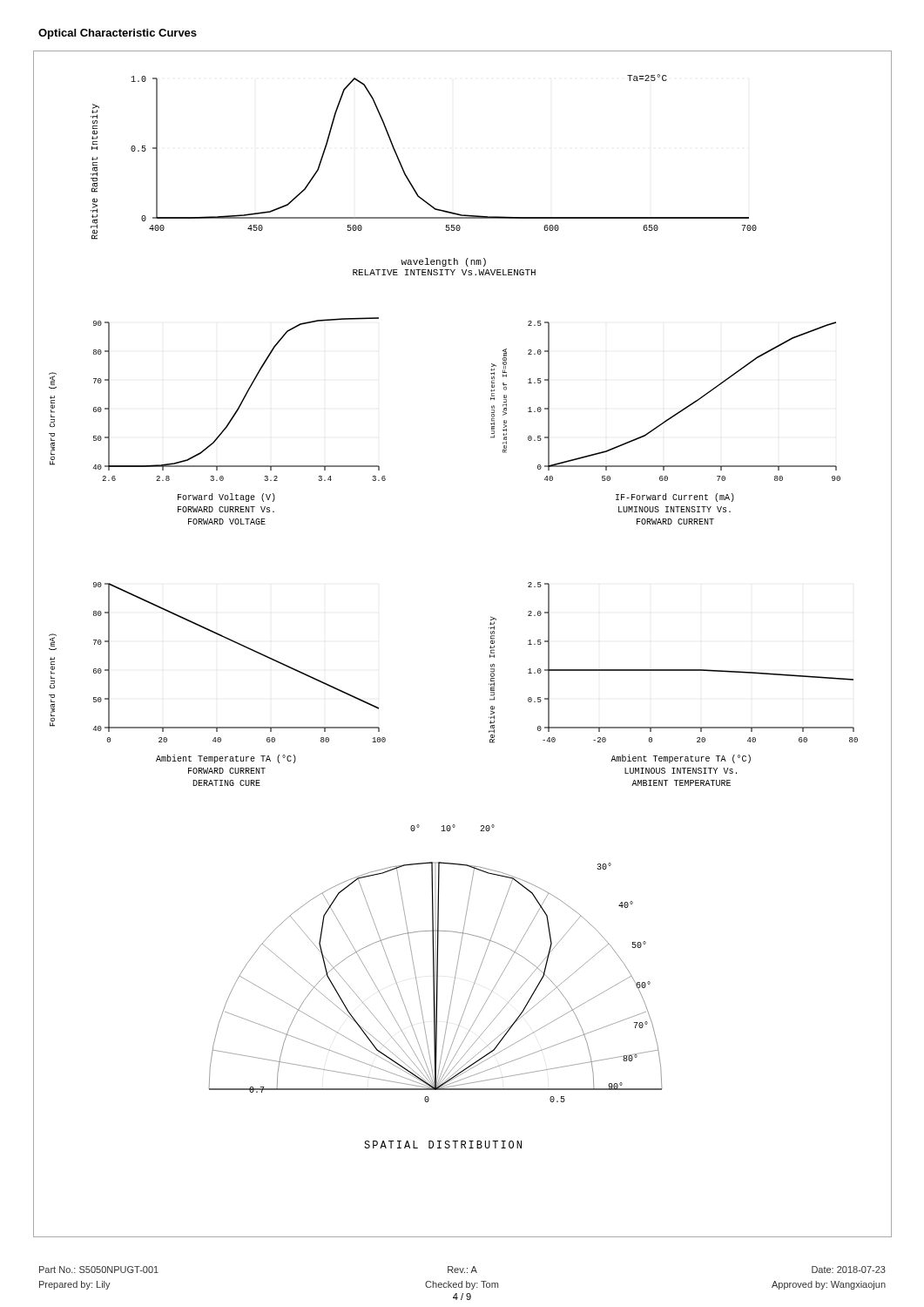Select the text starting "SPATIAL DISTRIBUTION"
The image size is (924, 1307).
coord(444,1146)
